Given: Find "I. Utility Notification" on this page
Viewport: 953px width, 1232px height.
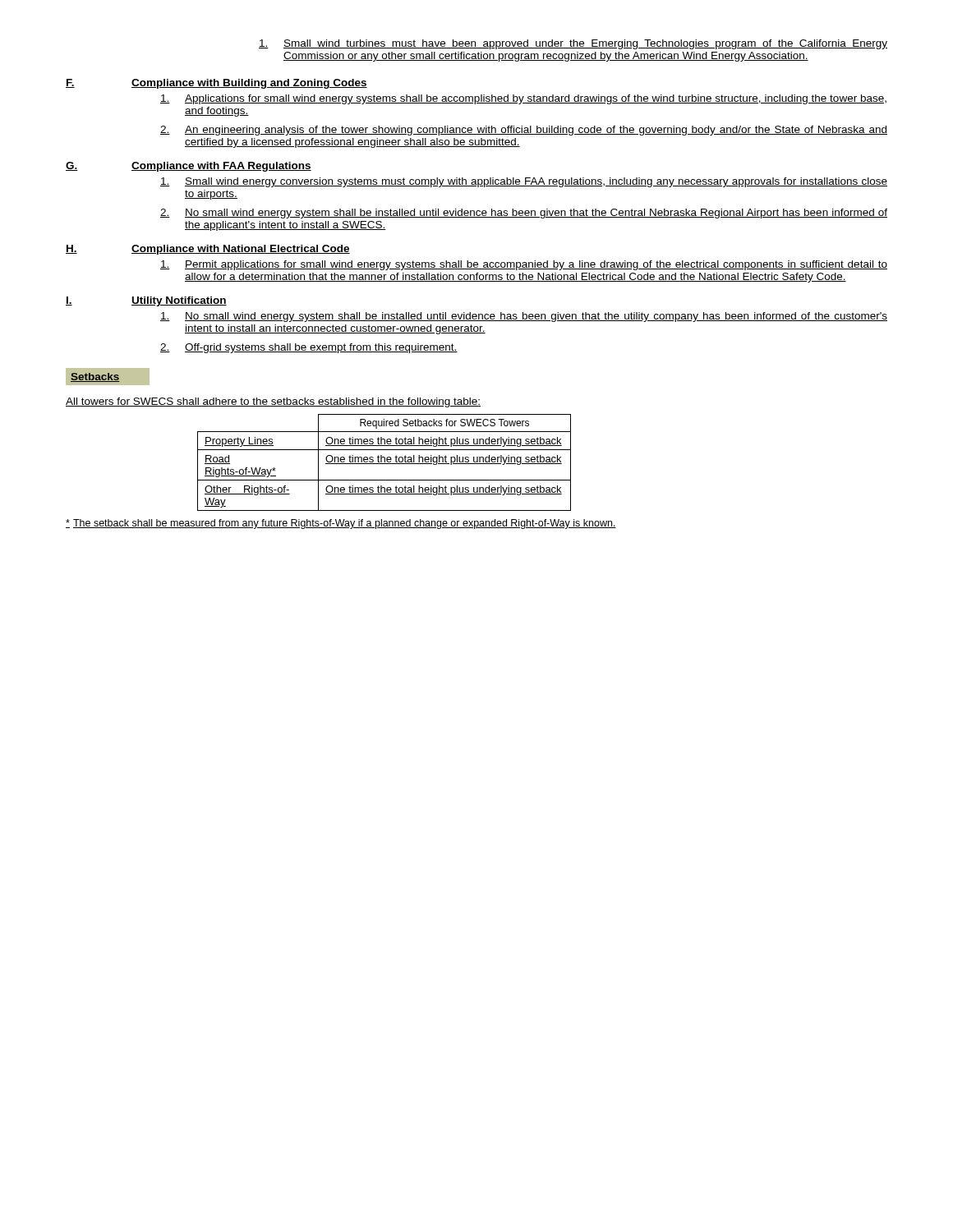Looking at the screenshot, I should tap(146, 301).
